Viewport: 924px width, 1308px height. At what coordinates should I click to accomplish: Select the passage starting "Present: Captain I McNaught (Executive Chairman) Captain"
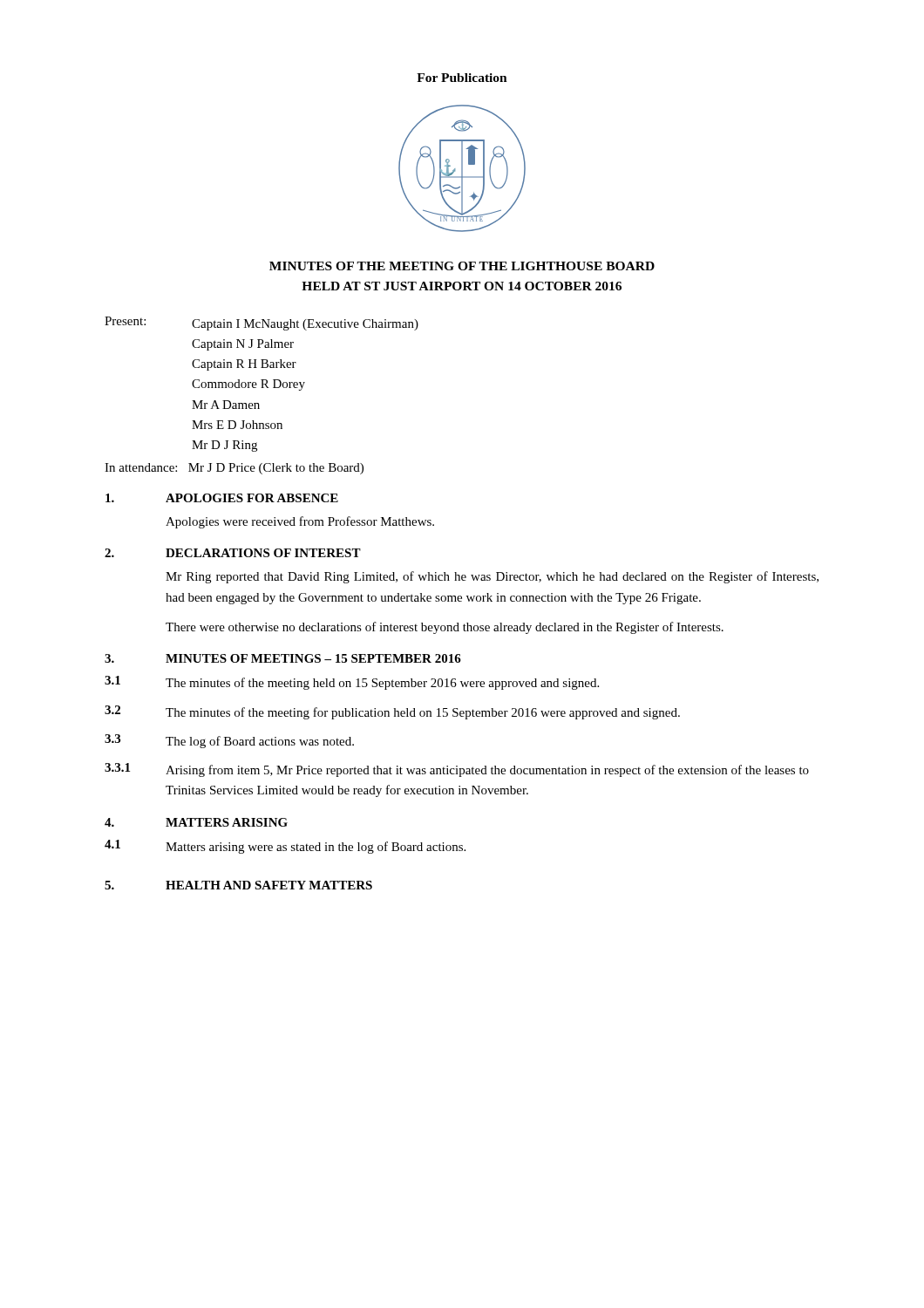point(261,384)
